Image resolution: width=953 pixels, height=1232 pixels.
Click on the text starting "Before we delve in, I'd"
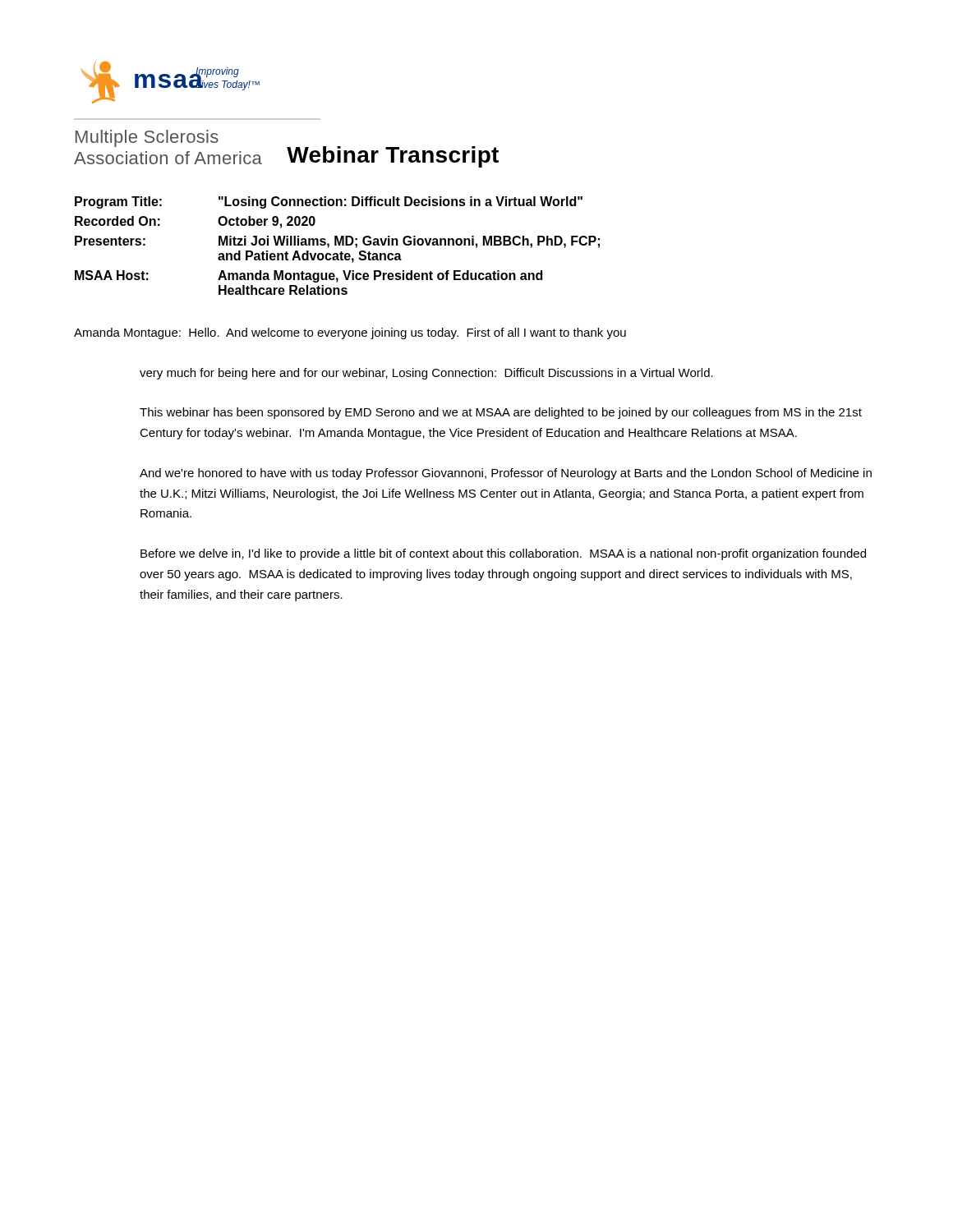tap(503, 574)
